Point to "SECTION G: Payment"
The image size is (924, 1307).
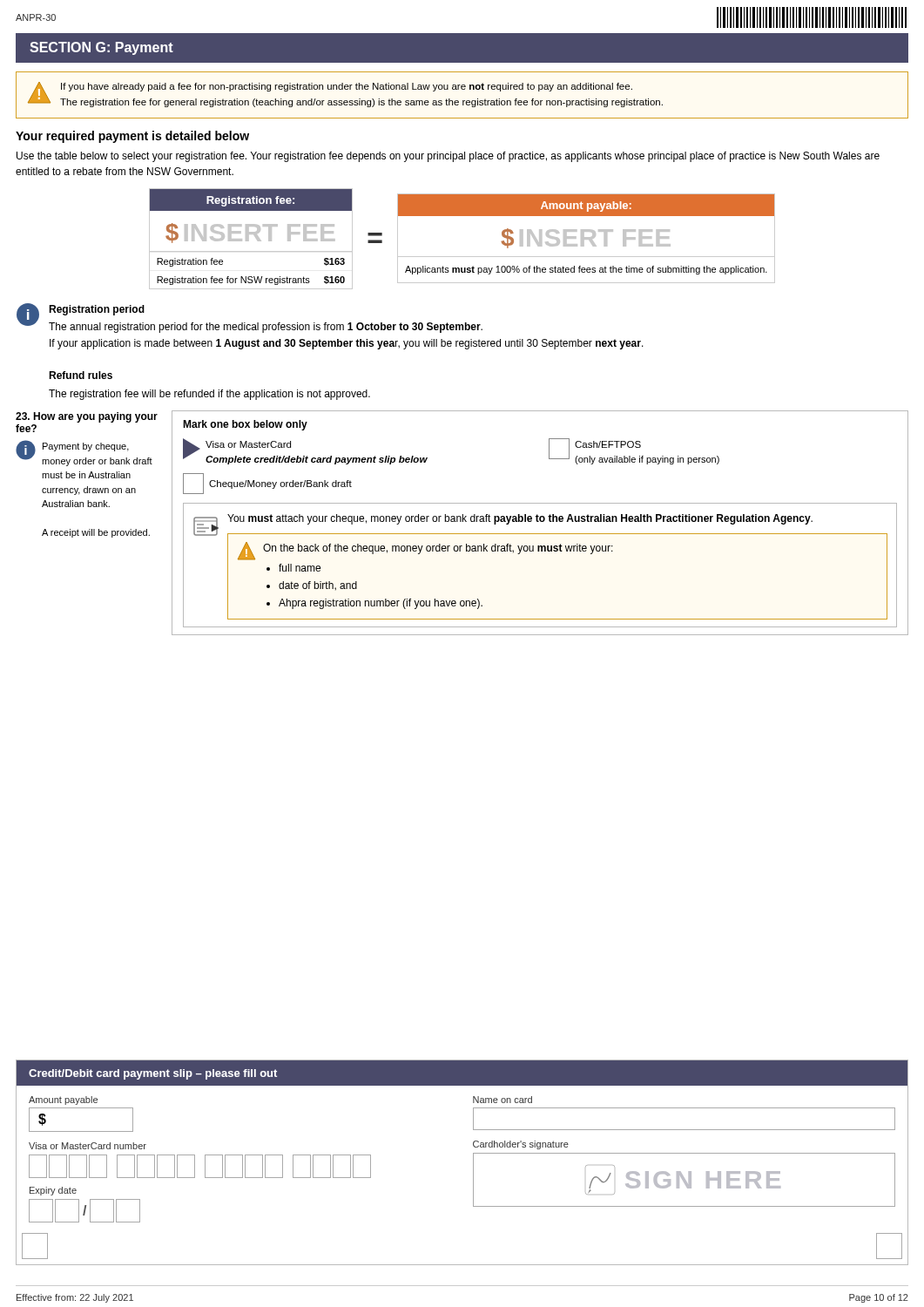tap(101, 48)
